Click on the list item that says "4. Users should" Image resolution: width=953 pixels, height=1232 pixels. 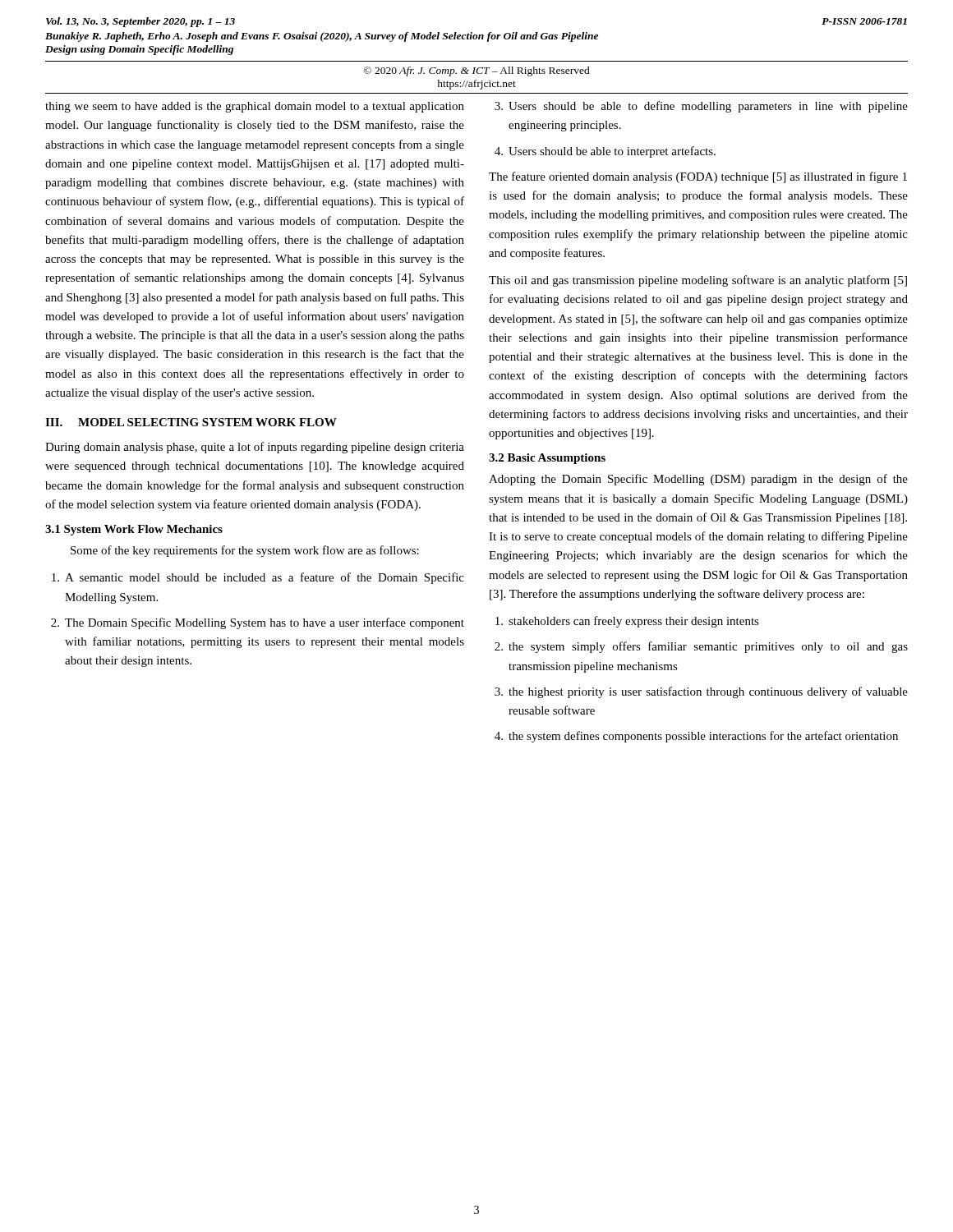pyautogui.click(x=698, y=151)
